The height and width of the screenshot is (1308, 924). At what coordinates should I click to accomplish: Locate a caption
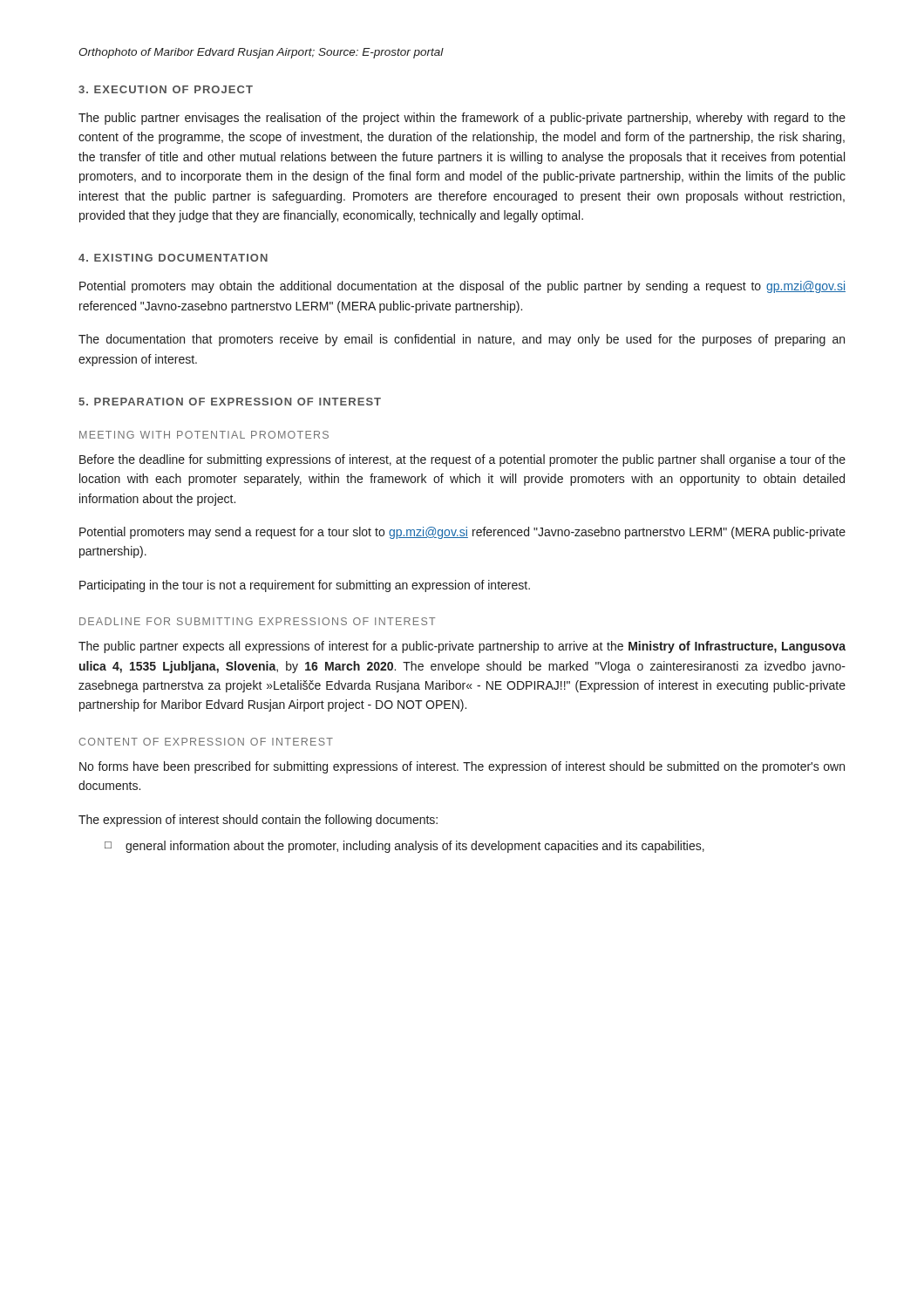point(261,52)
